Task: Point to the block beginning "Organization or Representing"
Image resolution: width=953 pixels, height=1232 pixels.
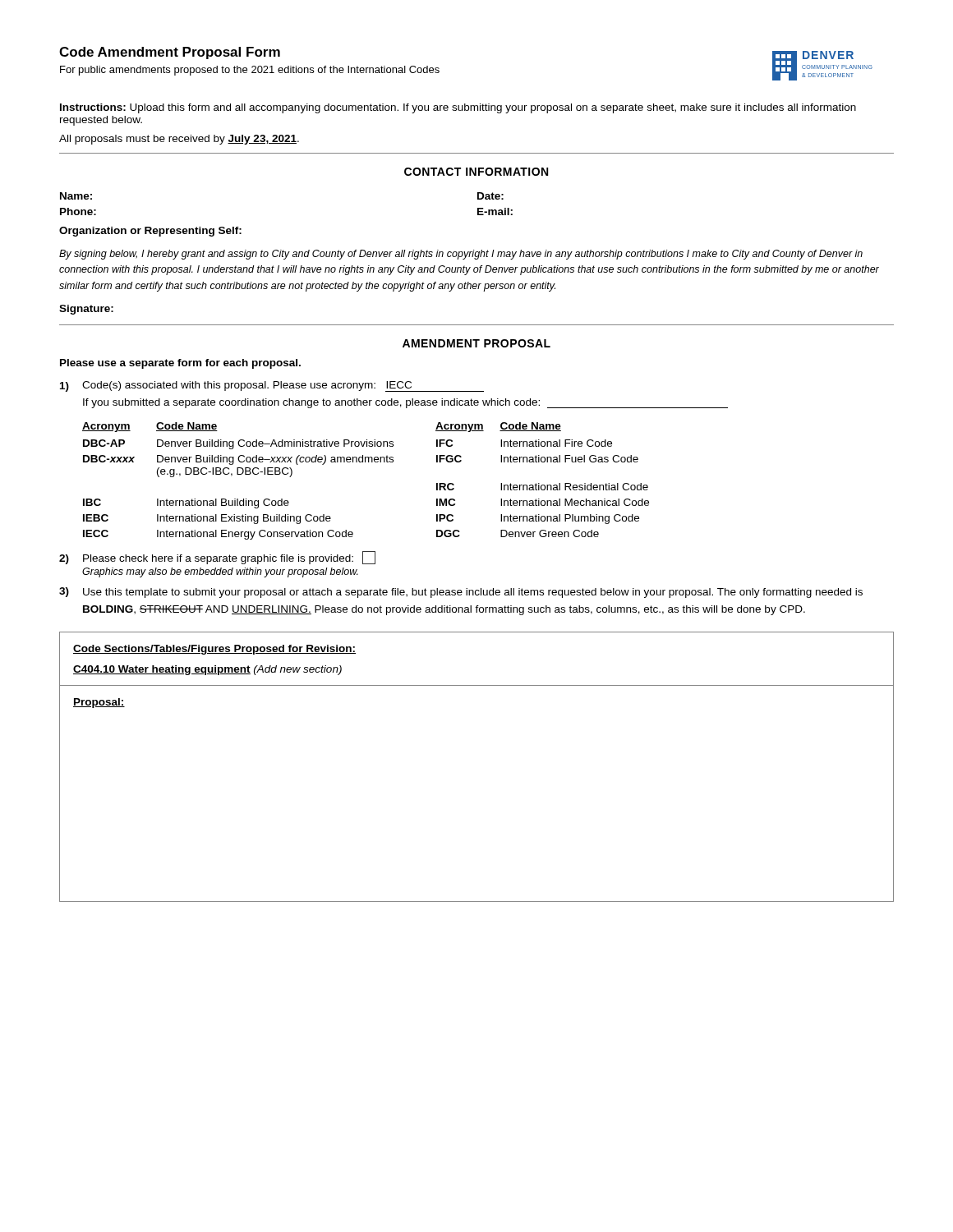Action: point(151,230)
